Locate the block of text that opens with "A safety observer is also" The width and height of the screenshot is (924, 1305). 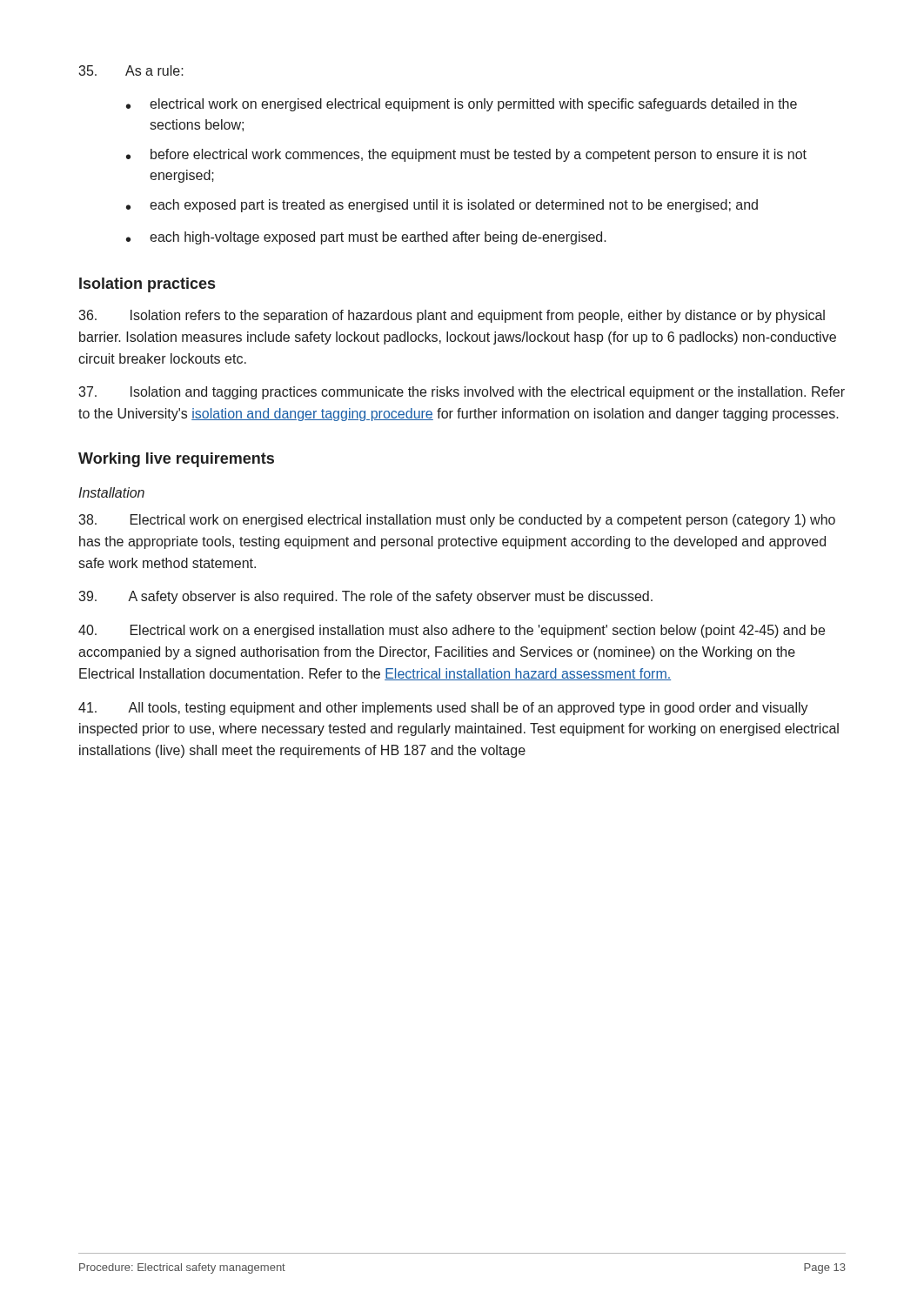point(366,597)
